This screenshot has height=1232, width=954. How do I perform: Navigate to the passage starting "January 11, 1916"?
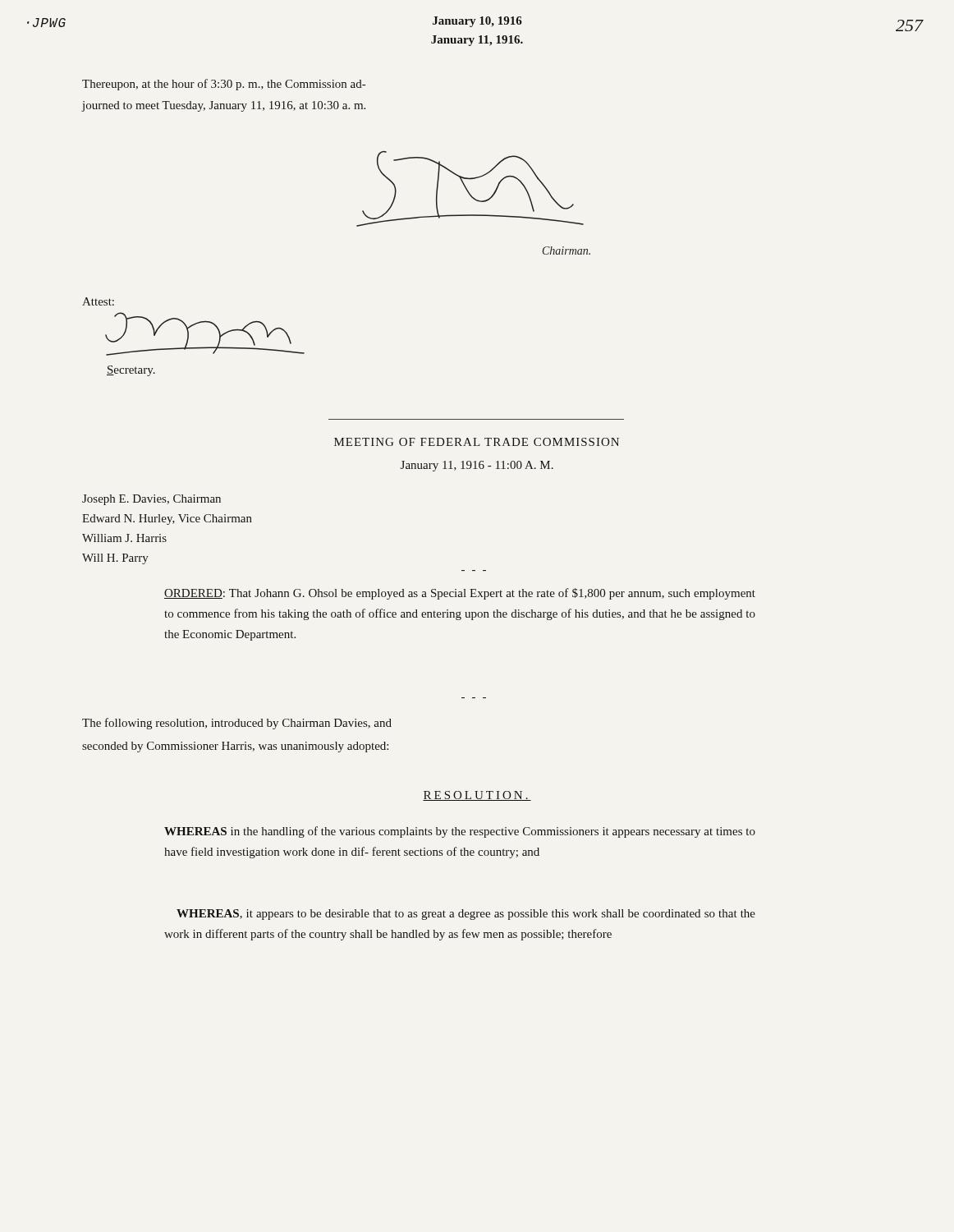click(x=477, y=465)
